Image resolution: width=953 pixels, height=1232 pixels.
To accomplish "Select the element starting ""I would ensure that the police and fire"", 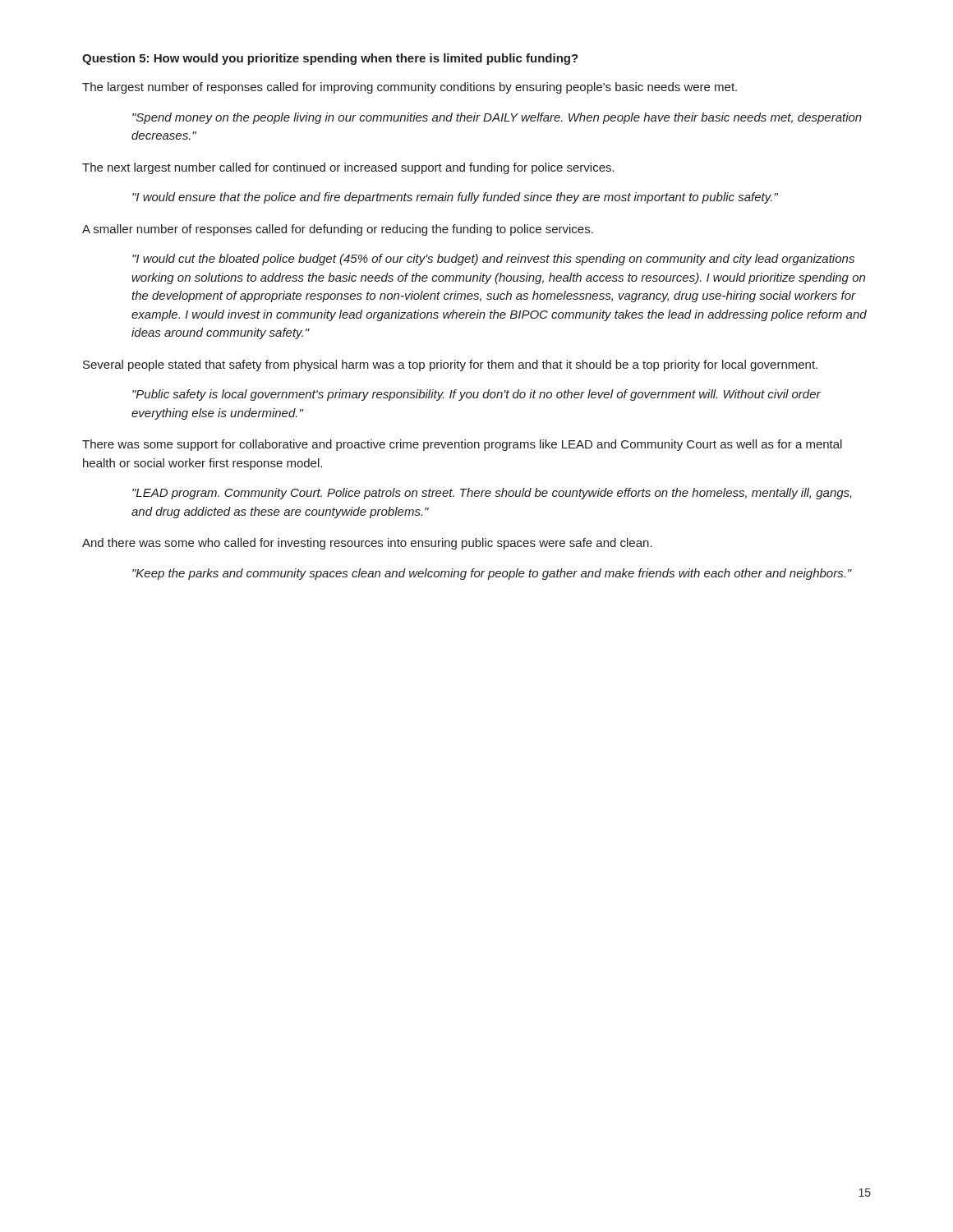I will click(x=455, y=197).
